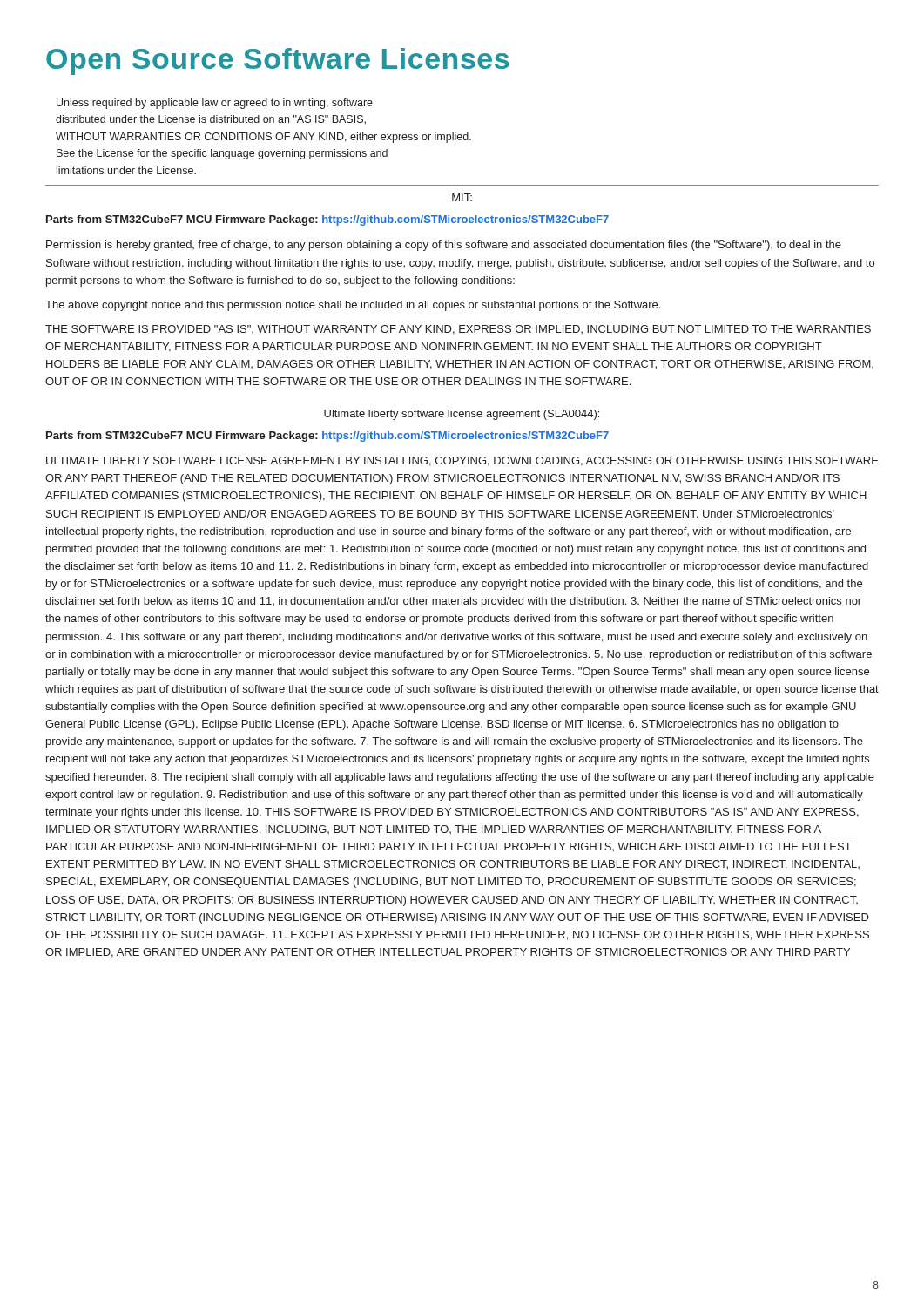Find the text containing "Ultimate liberty software license agreement (SLA0044):"

pos(462,413)
